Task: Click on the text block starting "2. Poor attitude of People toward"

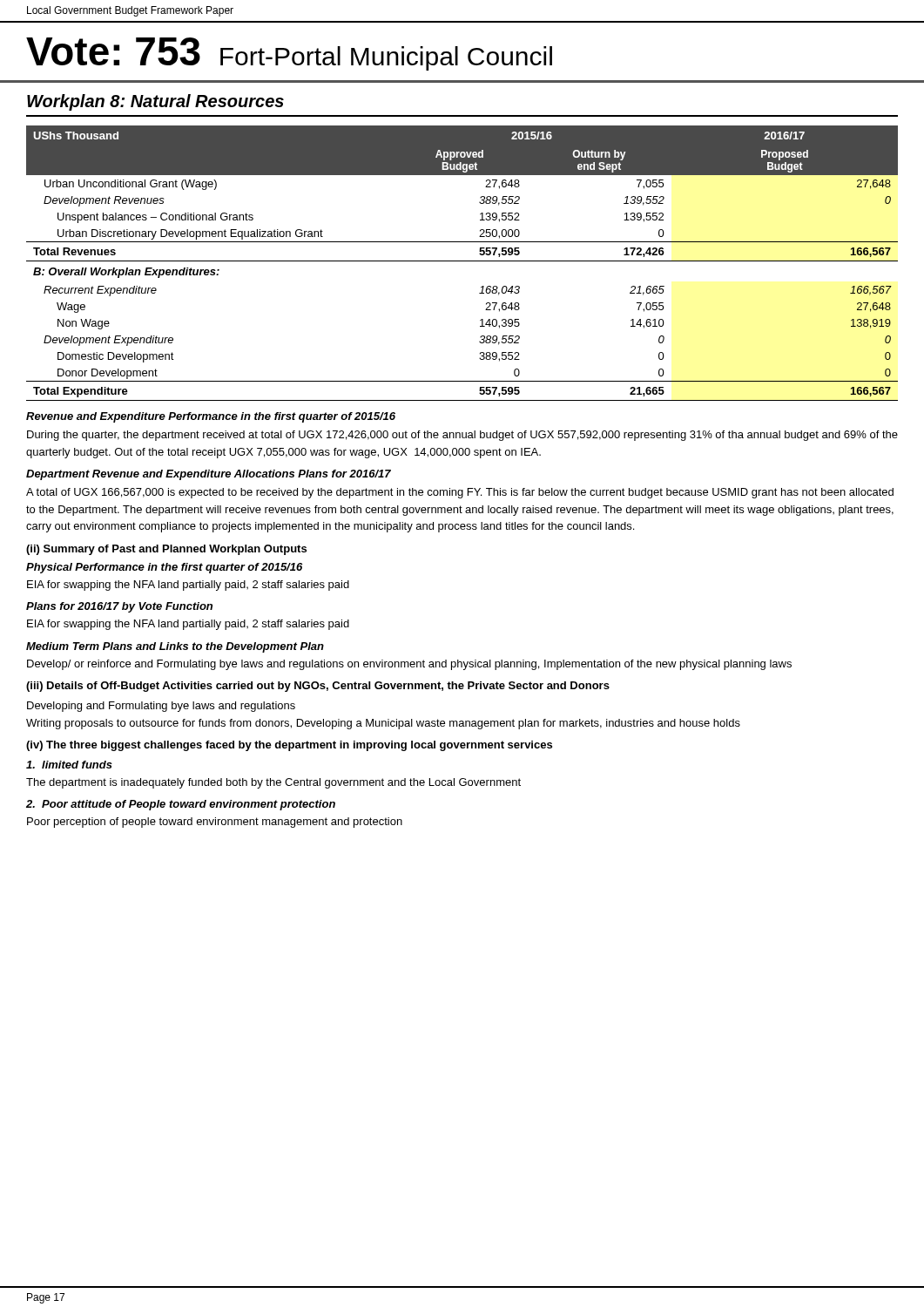Action: tap(214, 812)
